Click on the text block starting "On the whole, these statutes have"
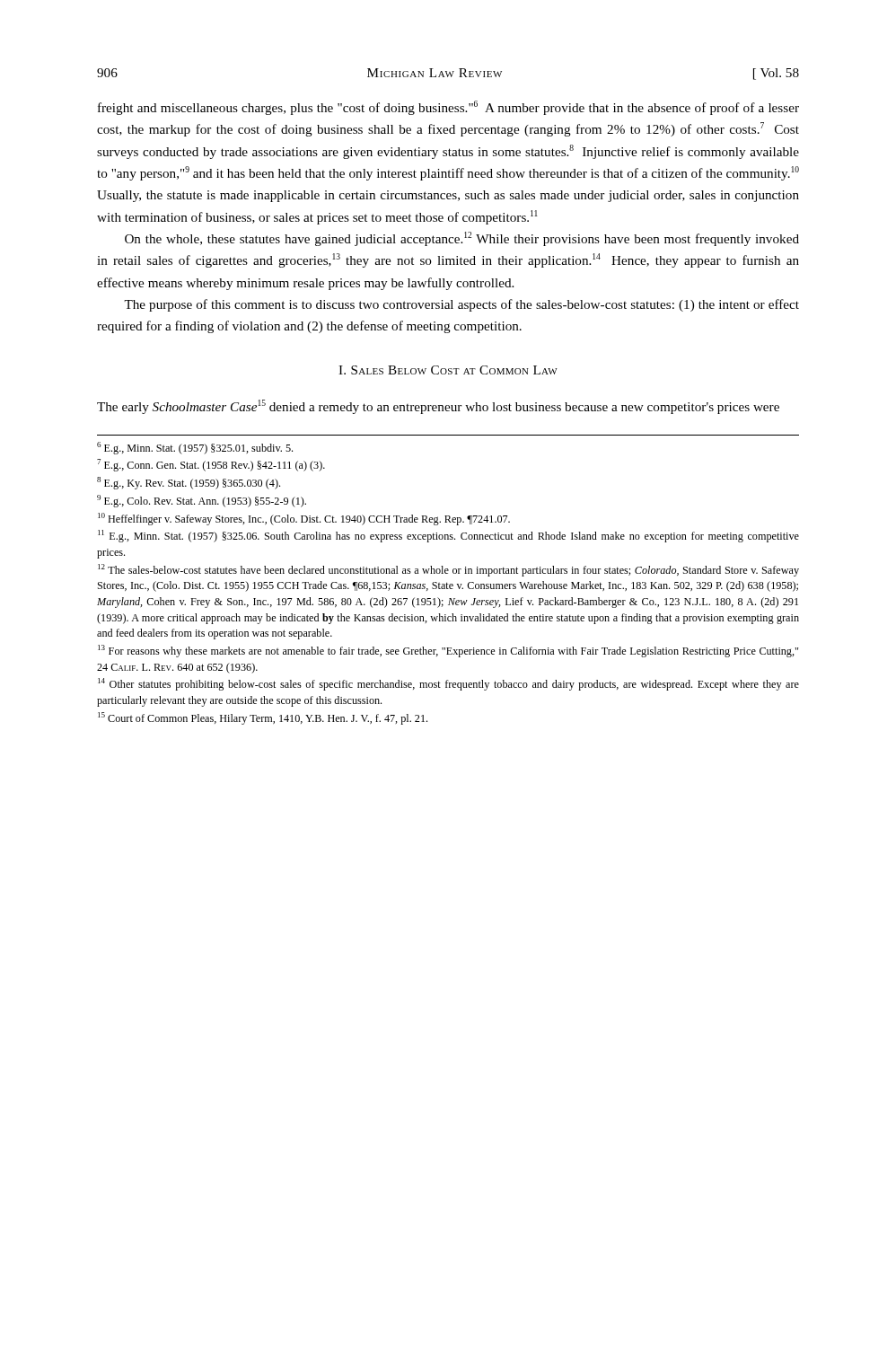The height and width of the screenshot is (1347, 896). 448,261
